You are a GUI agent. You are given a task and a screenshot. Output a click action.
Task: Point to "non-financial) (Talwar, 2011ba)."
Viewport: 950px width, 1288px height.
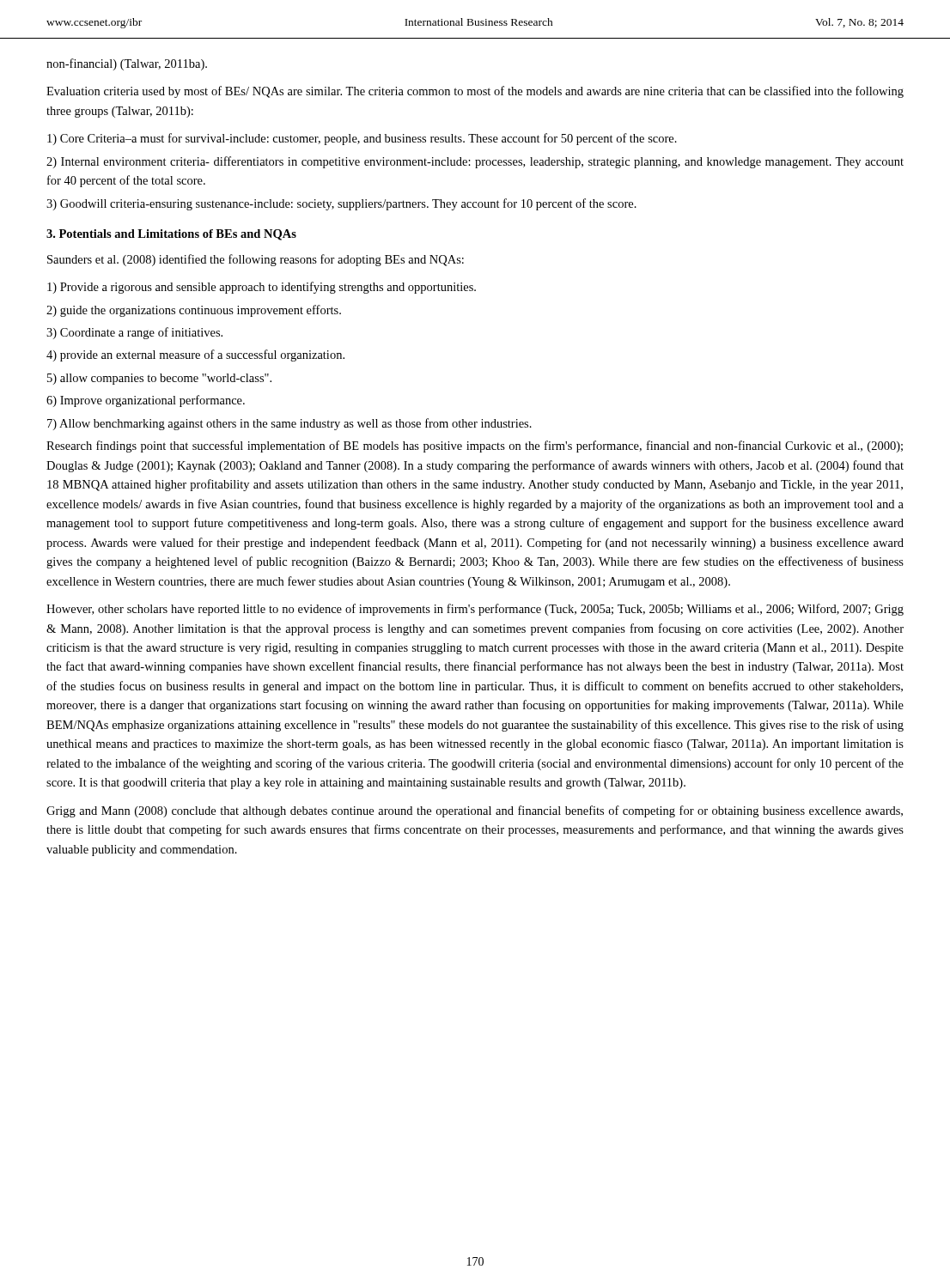tap(127, 64)
